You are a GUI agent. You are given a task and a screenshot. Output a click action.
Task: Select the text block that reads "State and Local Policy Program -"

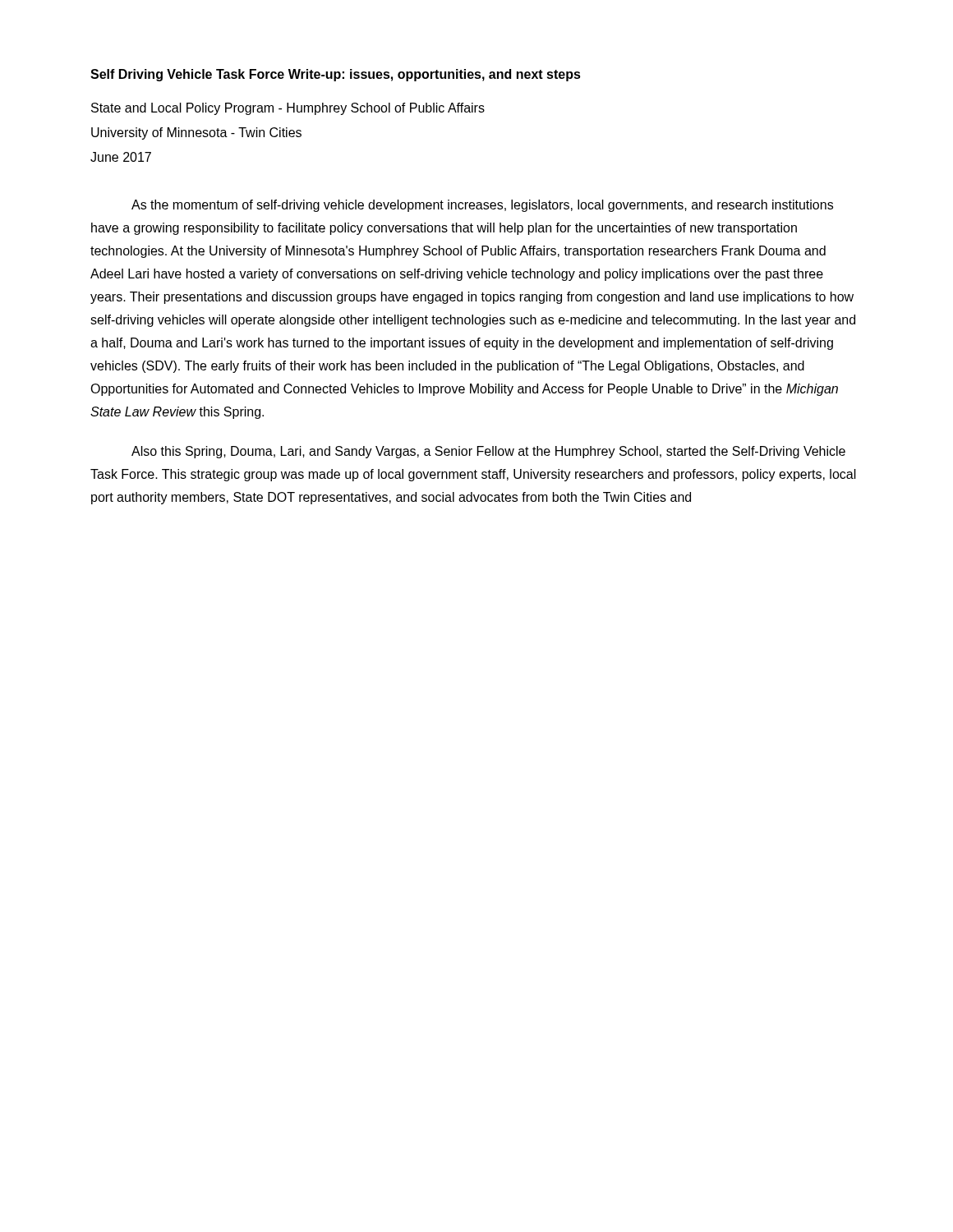click(x=288, y=108)
